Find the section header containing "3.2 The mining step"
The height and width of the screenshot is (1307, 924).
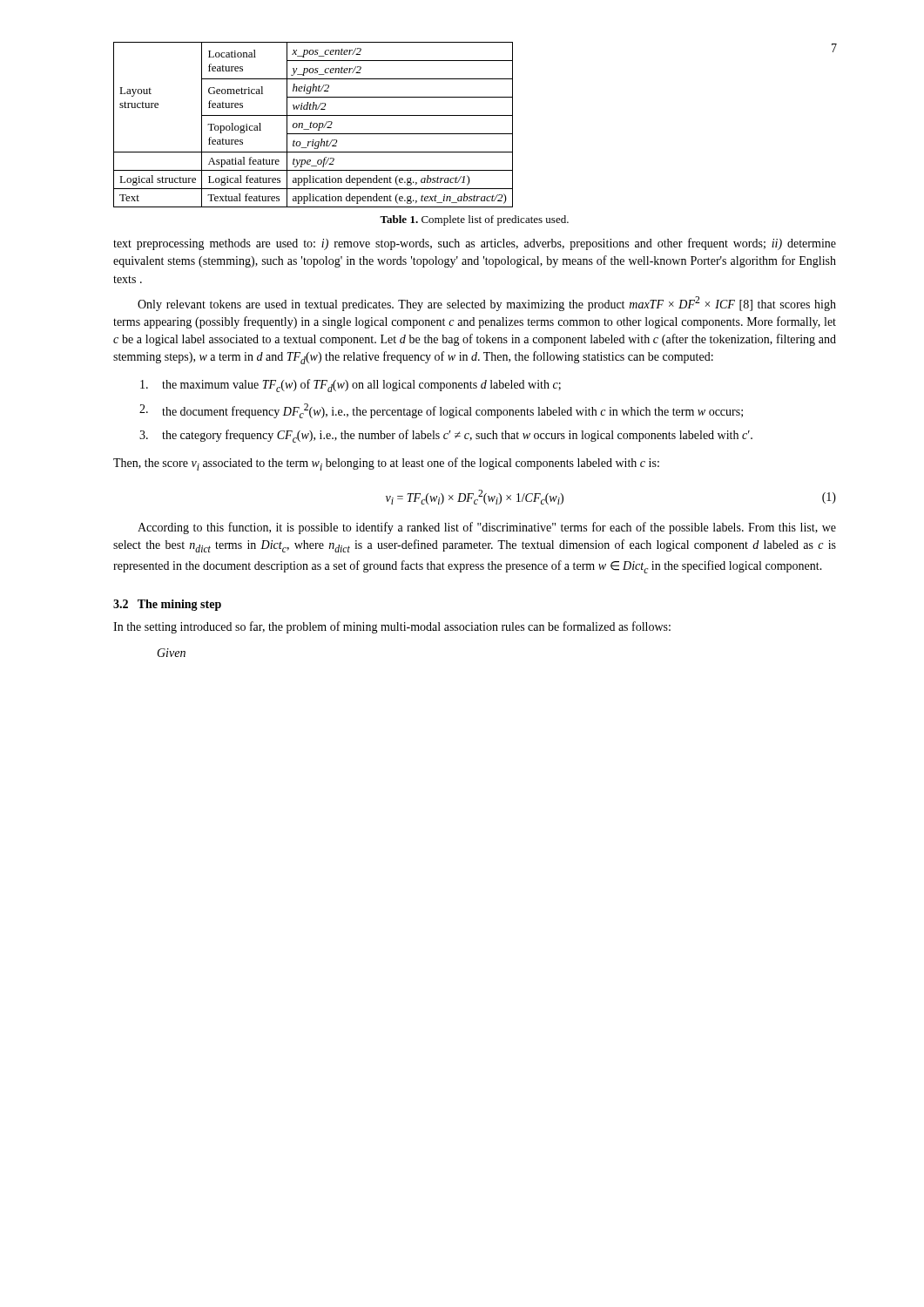point(167,604)
